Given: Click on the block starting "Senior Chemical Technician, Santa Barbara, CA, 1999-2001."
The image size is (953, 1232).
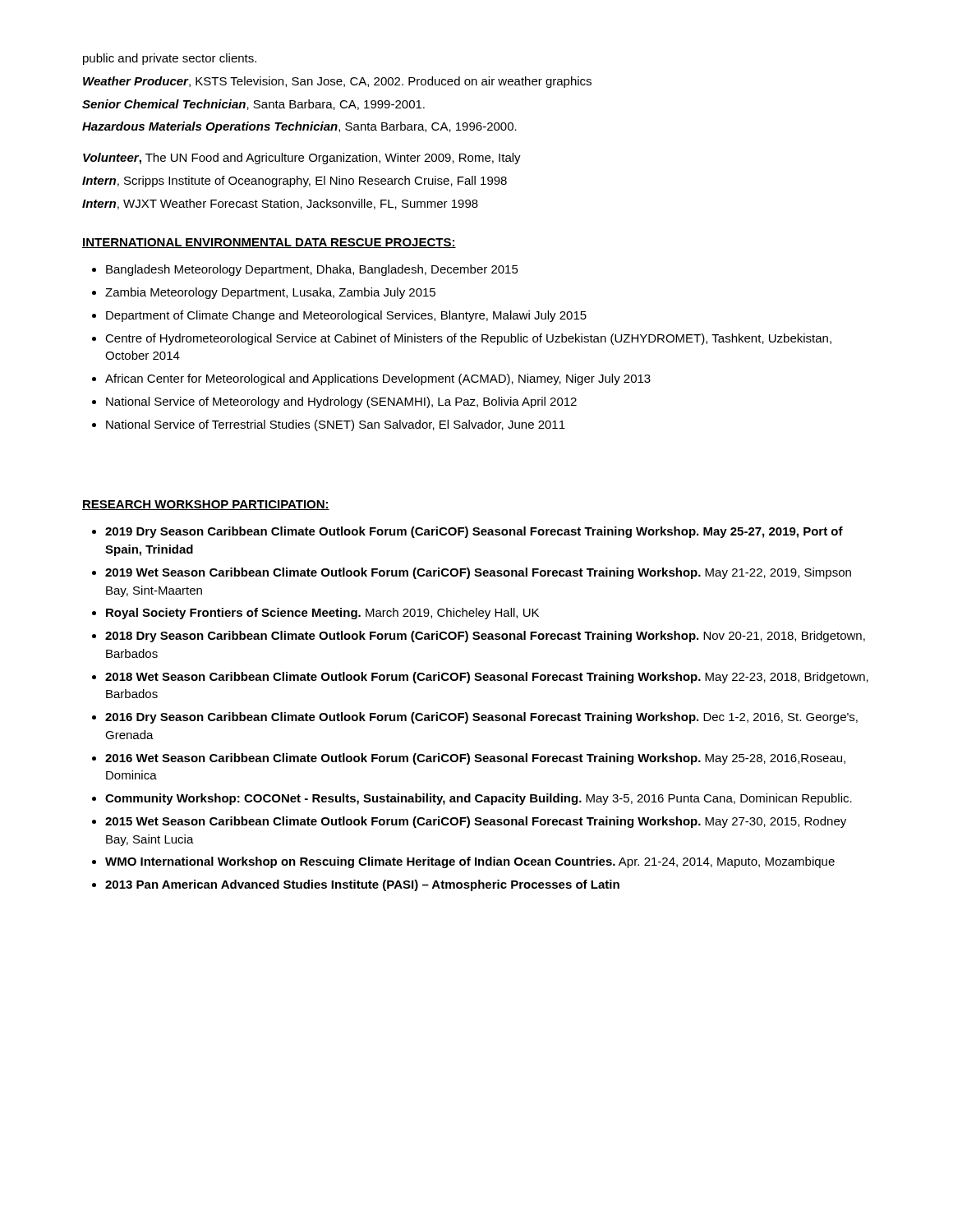Looking at the screenshot, I should [254, 103].
